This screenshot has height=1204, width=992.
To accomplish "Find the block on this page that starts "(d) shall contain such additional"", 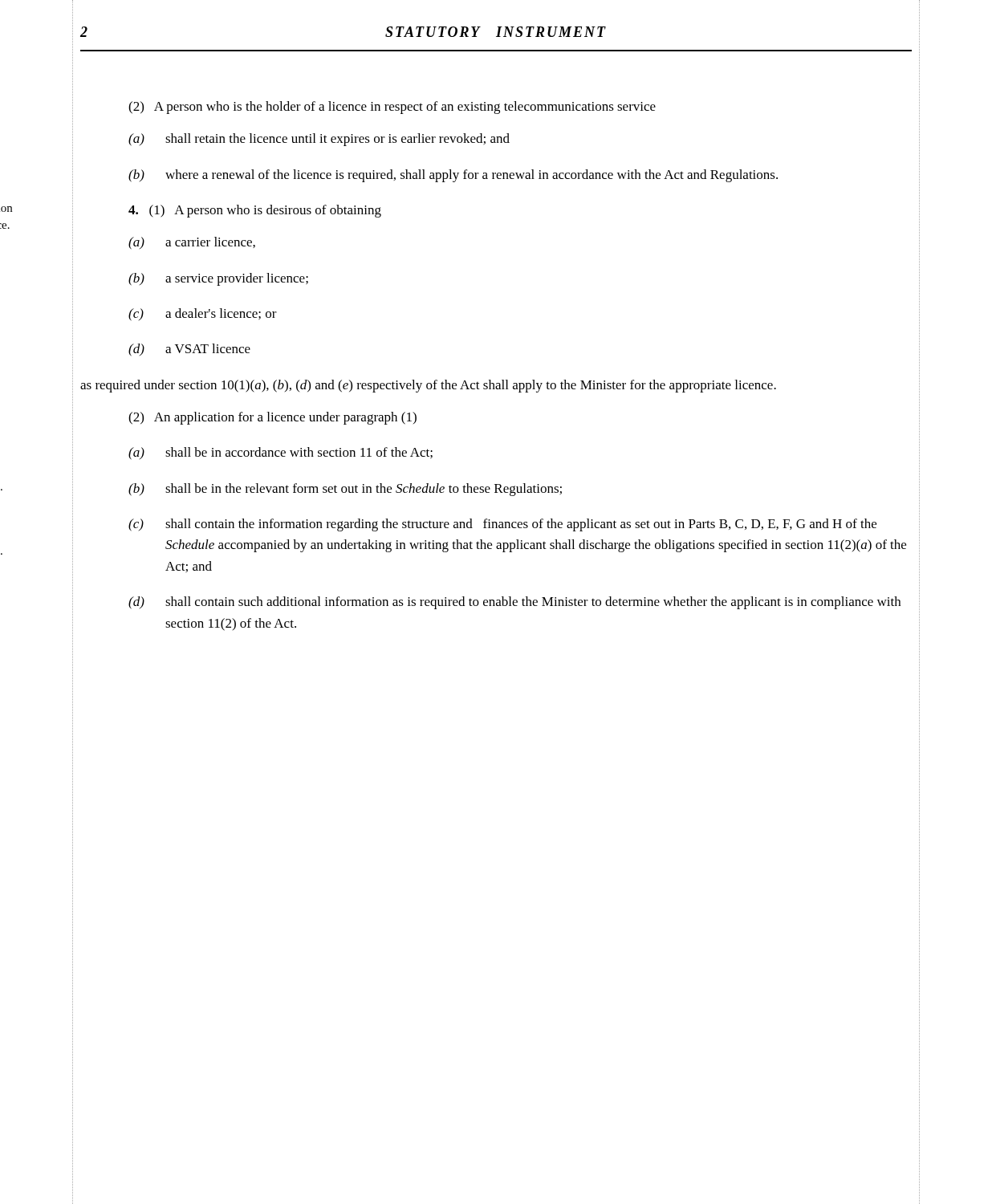I will [496, 613].
